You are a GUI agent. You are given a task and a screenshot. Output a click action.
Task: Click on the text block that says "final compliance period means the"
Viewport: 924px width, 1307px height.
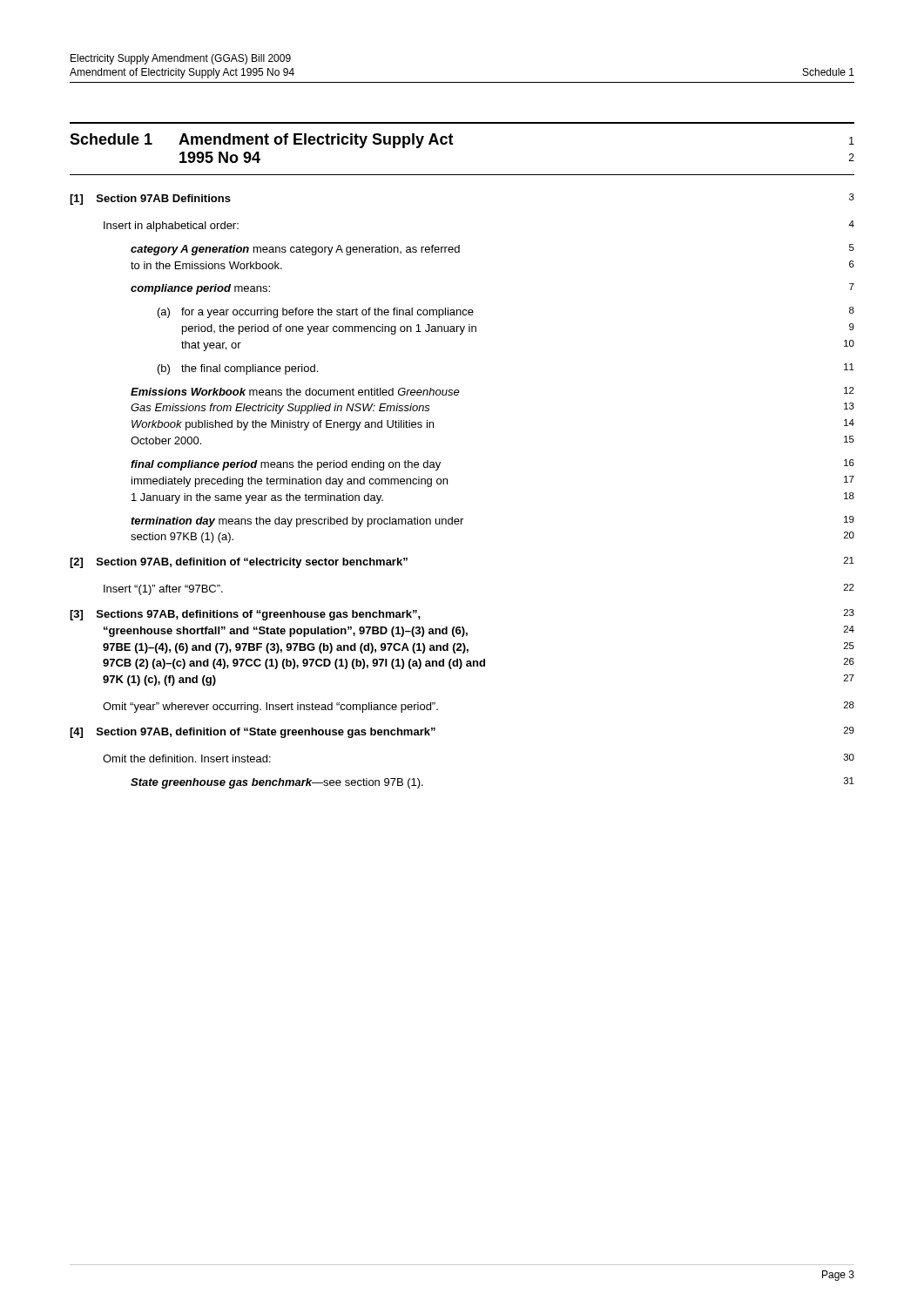288,465
